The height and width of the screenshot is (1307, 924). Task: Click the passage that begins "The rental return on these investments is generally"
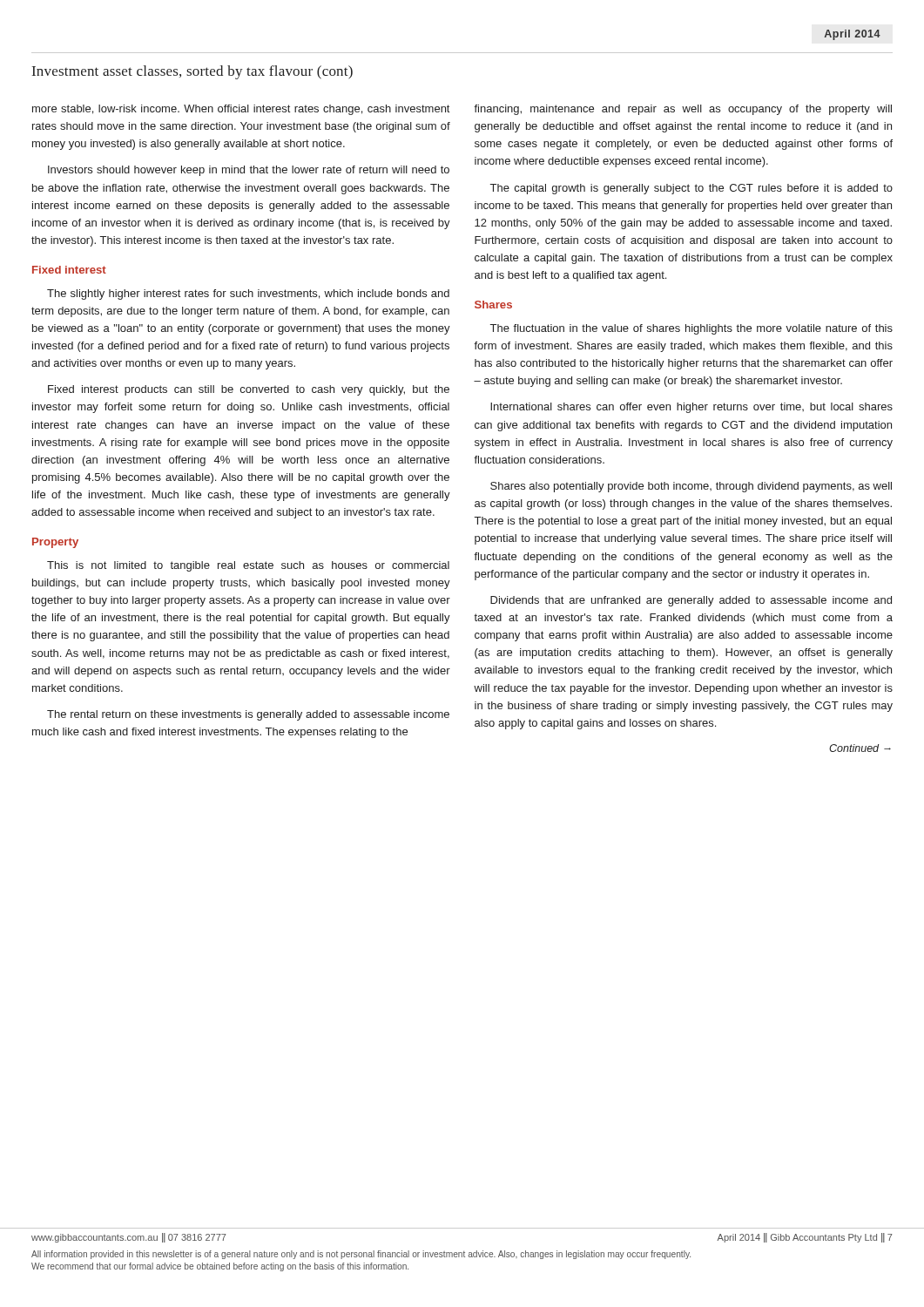(241, 723)
